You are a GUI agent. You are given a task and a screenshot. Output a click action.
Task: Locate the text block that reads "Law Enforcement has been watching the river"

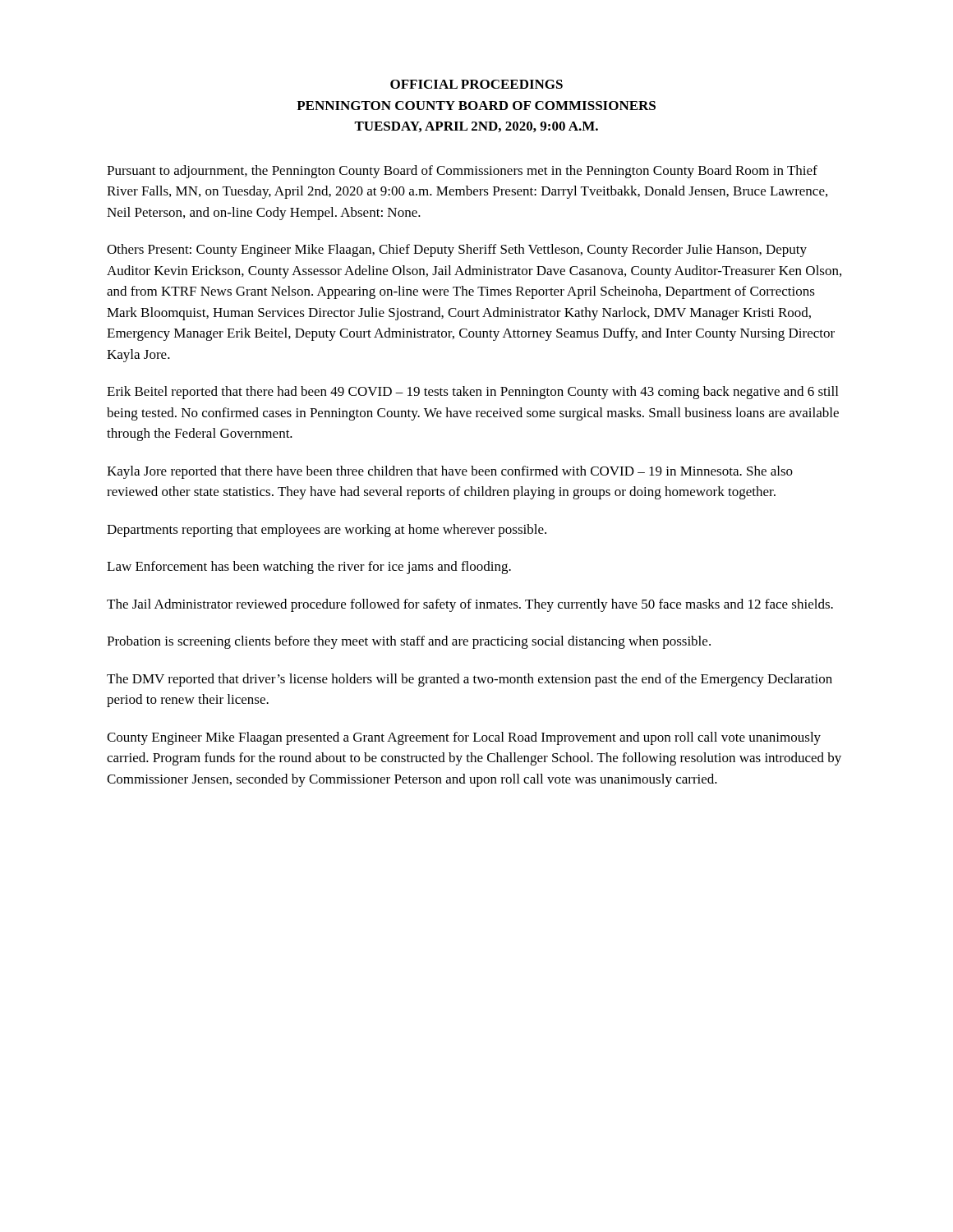pos(309,566)
